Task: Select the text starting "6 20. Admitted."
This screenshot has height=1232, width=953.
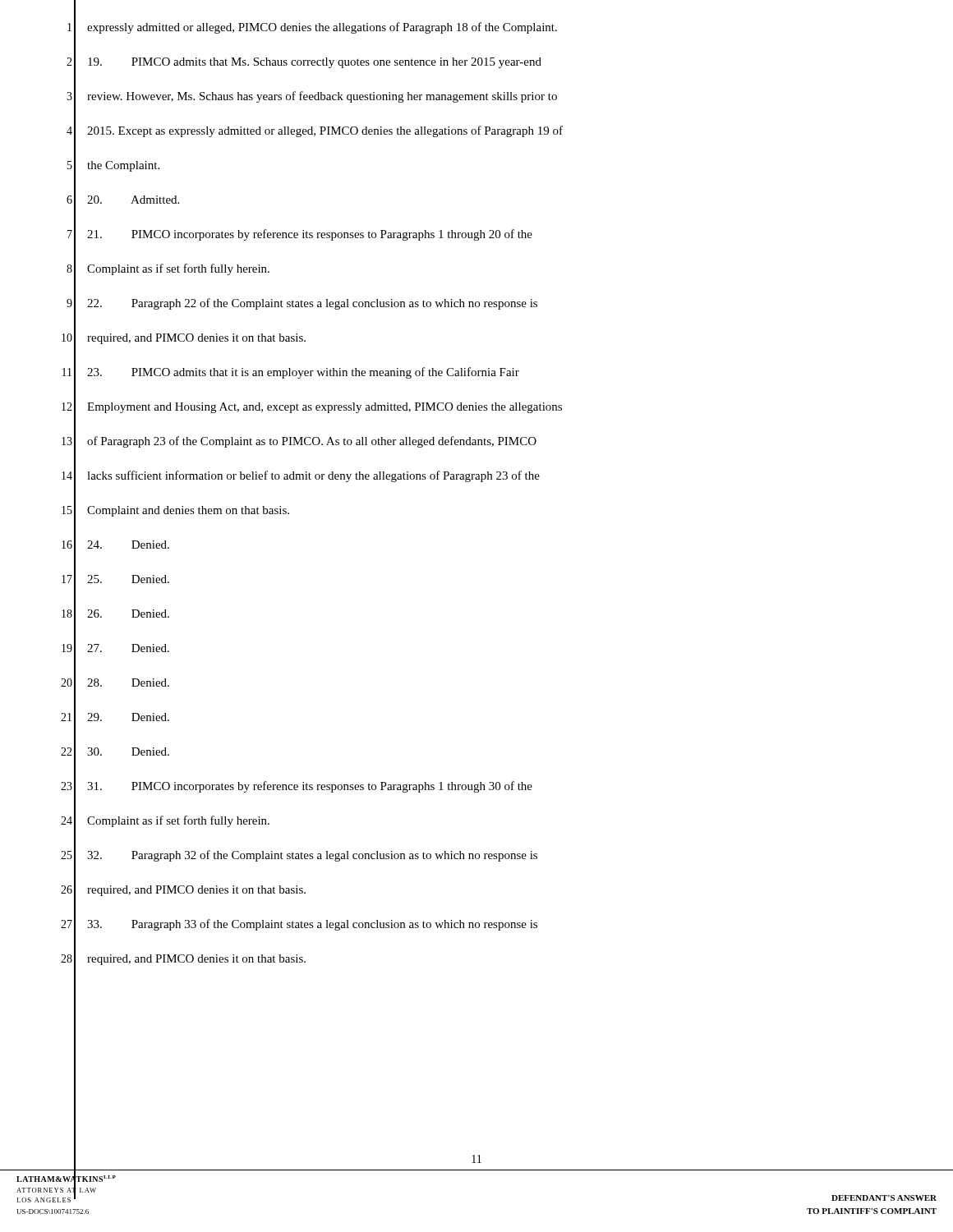Action: point(147,200)
